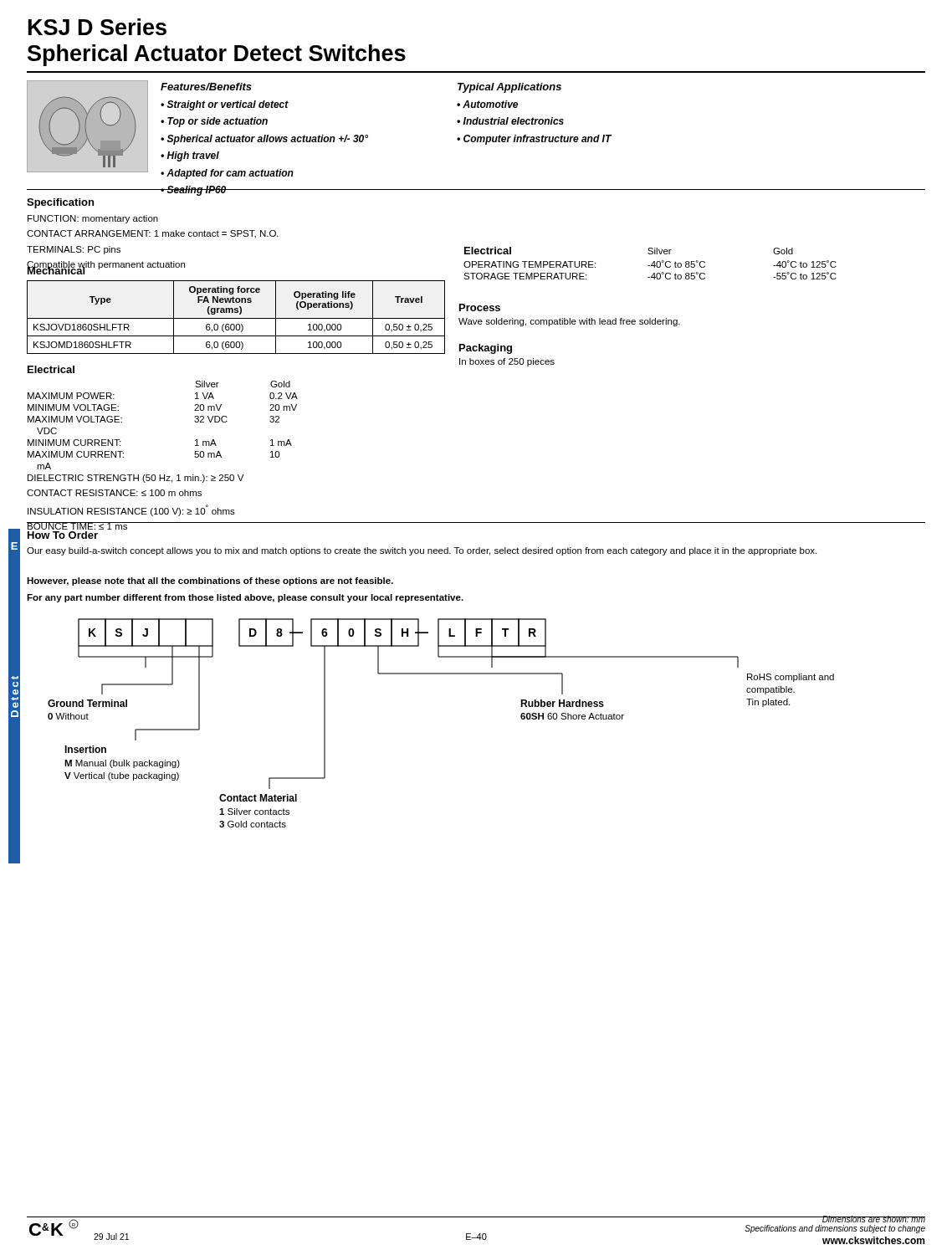Image resolution: width=952 pixels, height=1255 pixels.
Task: Click on the table containing "-40˚C to 85˚C"
Action: point(676,262)
